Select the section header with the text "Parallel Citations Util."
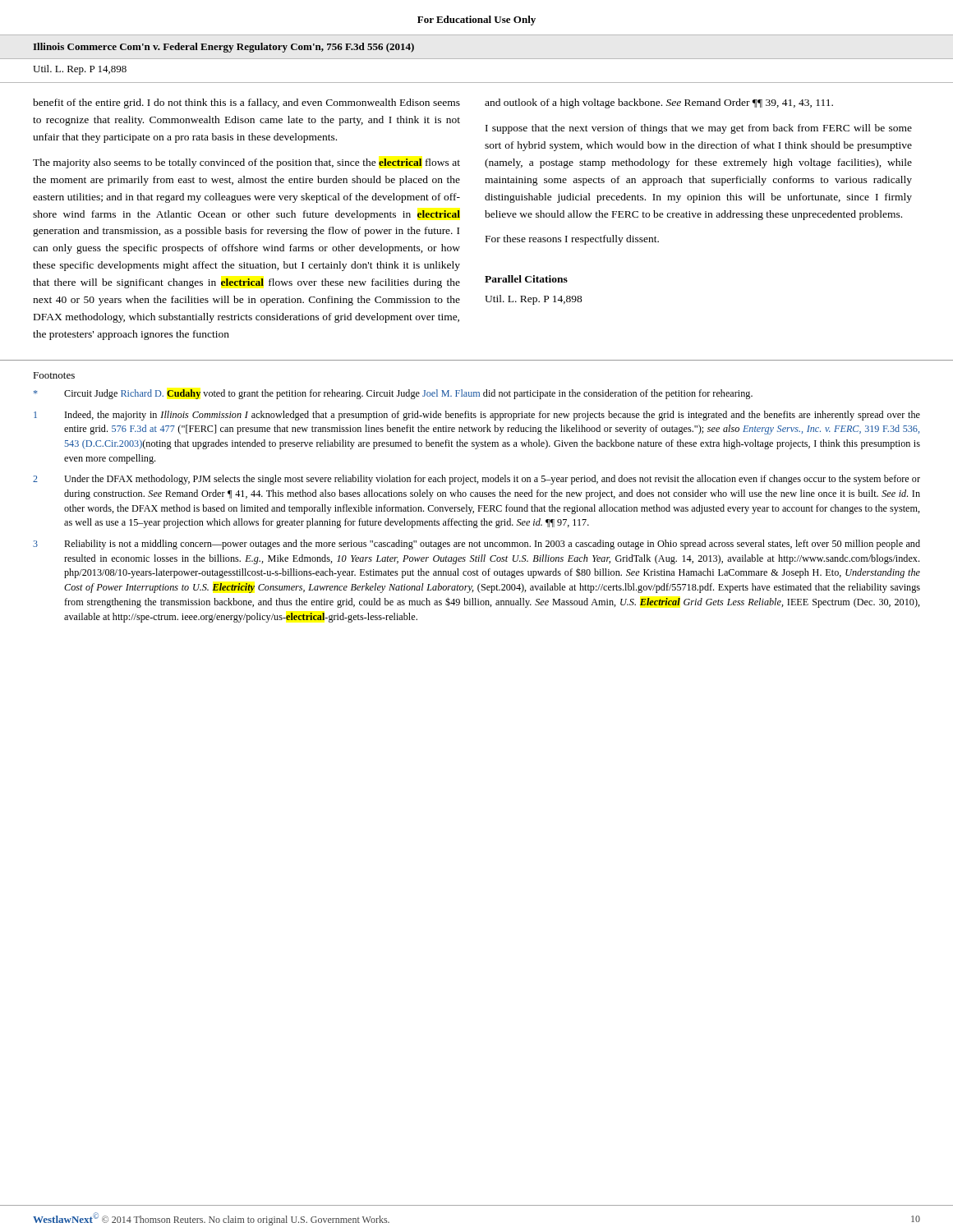This screenshot has height=1232, width=953. tap(526, 279)
